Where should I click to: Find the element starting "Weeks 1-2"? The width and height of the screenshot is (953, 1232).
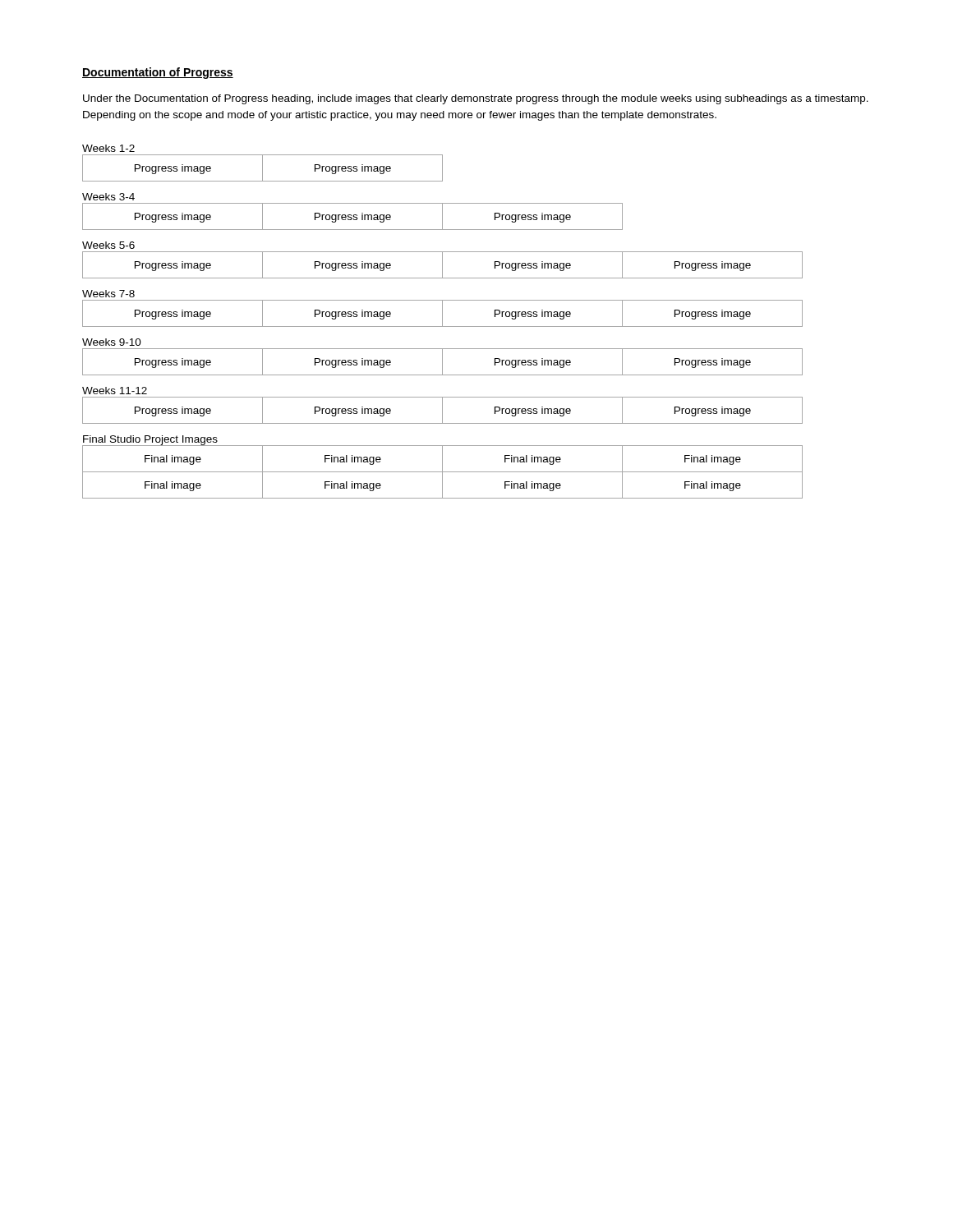coord(109,148)
